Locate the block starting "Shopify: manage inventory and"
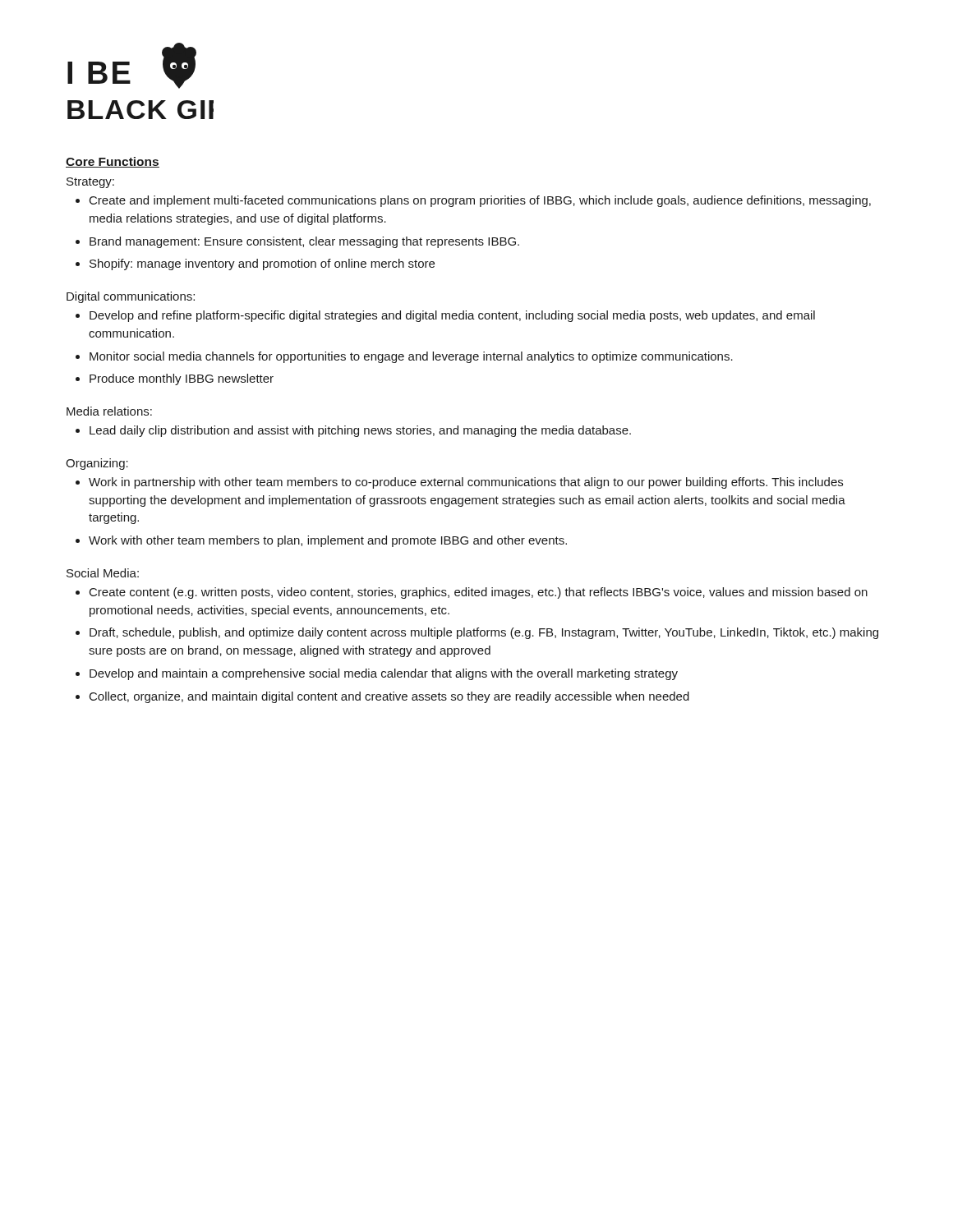This screenshot has width=953, height=1232. 262,263
